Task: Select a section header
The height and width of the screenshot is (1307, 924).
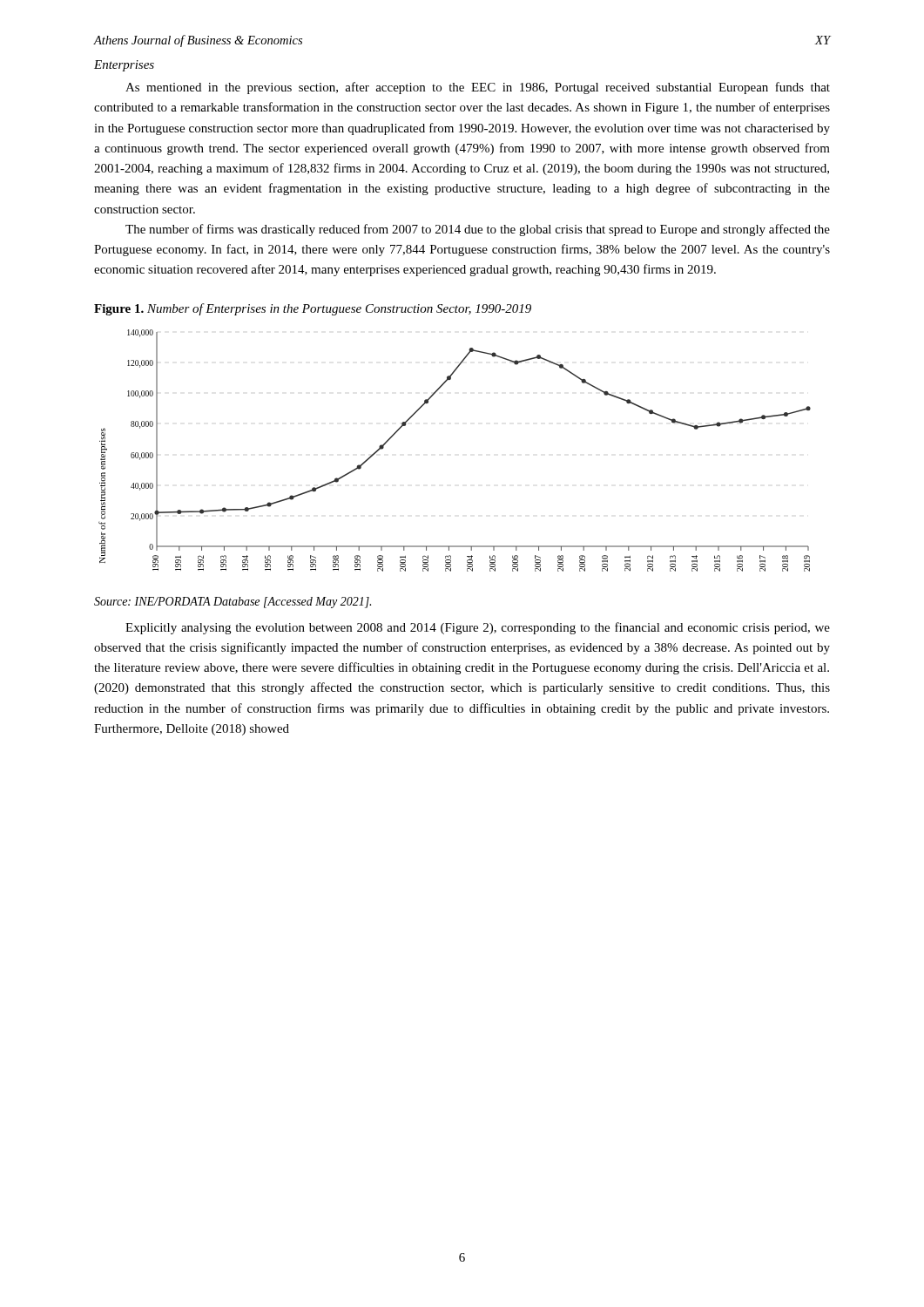Action: (x=124, y=65)
